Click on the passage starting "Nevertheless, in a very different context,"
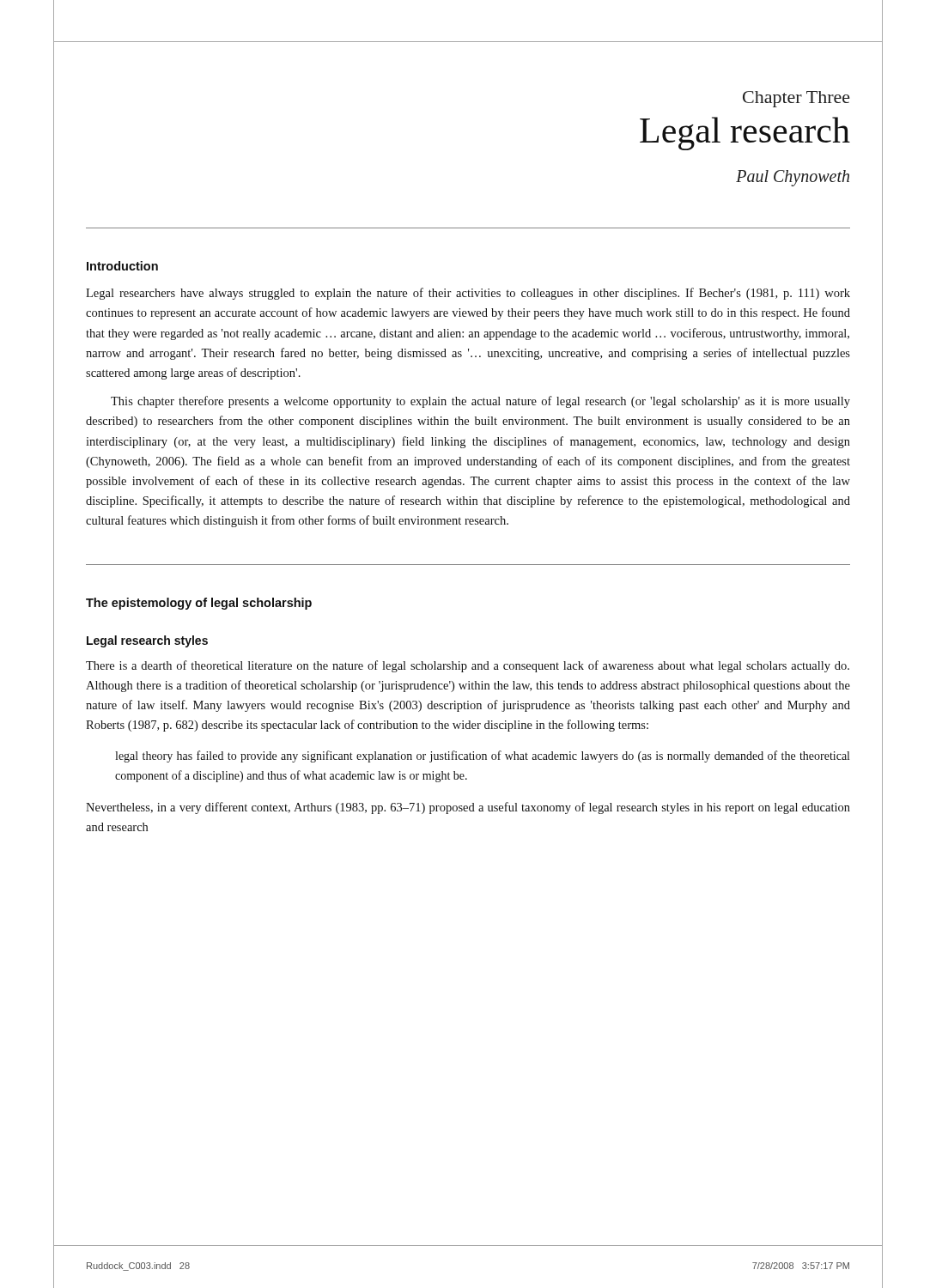The height and width of the screenshot is (1288, 936). (468, 817)
